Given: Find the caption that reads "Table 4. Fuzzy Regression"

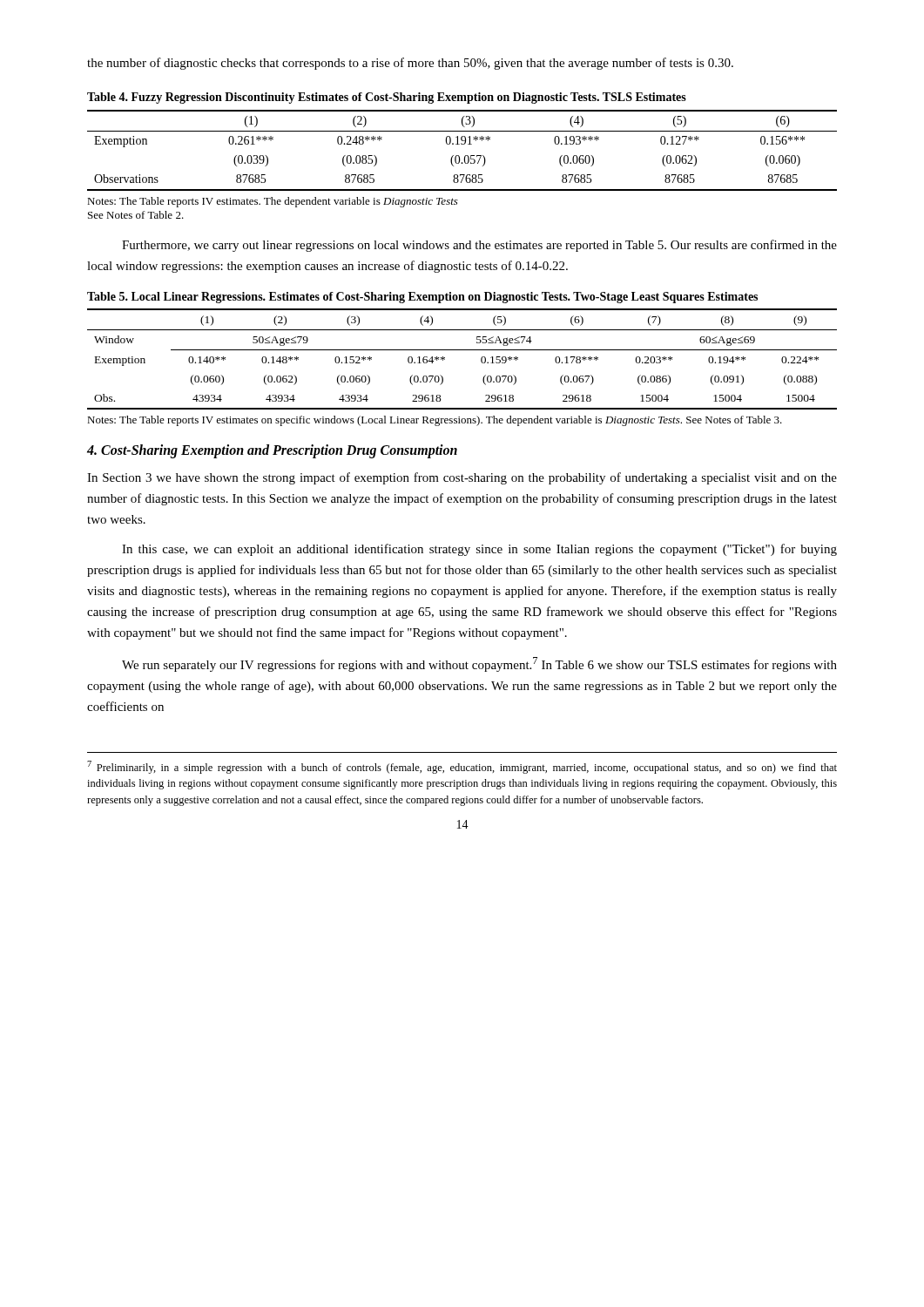Looking at the screenshot, I should pyautogui.click(x=387, y=97).
